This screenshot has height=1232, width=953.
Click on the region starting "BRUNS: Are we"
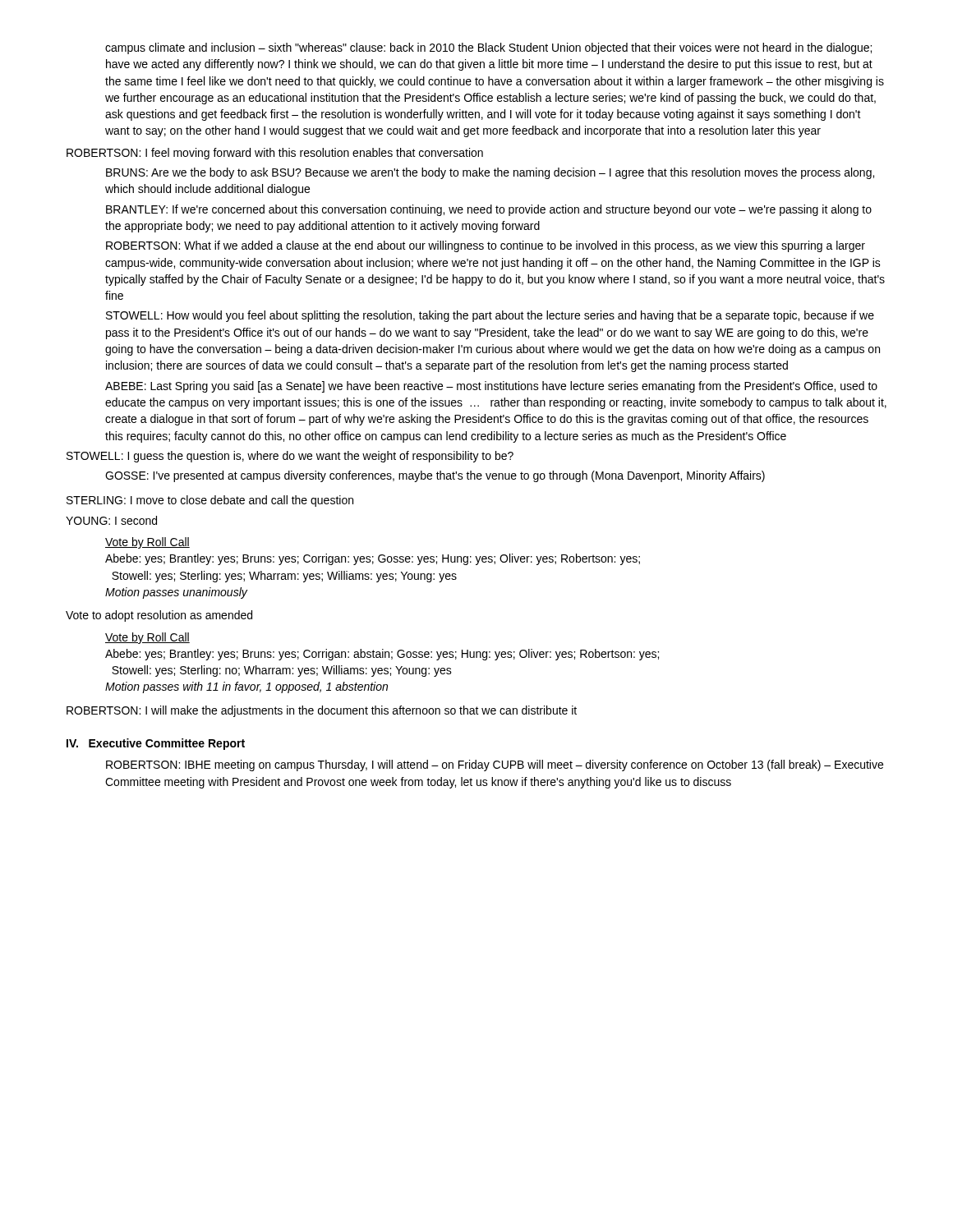490,181
